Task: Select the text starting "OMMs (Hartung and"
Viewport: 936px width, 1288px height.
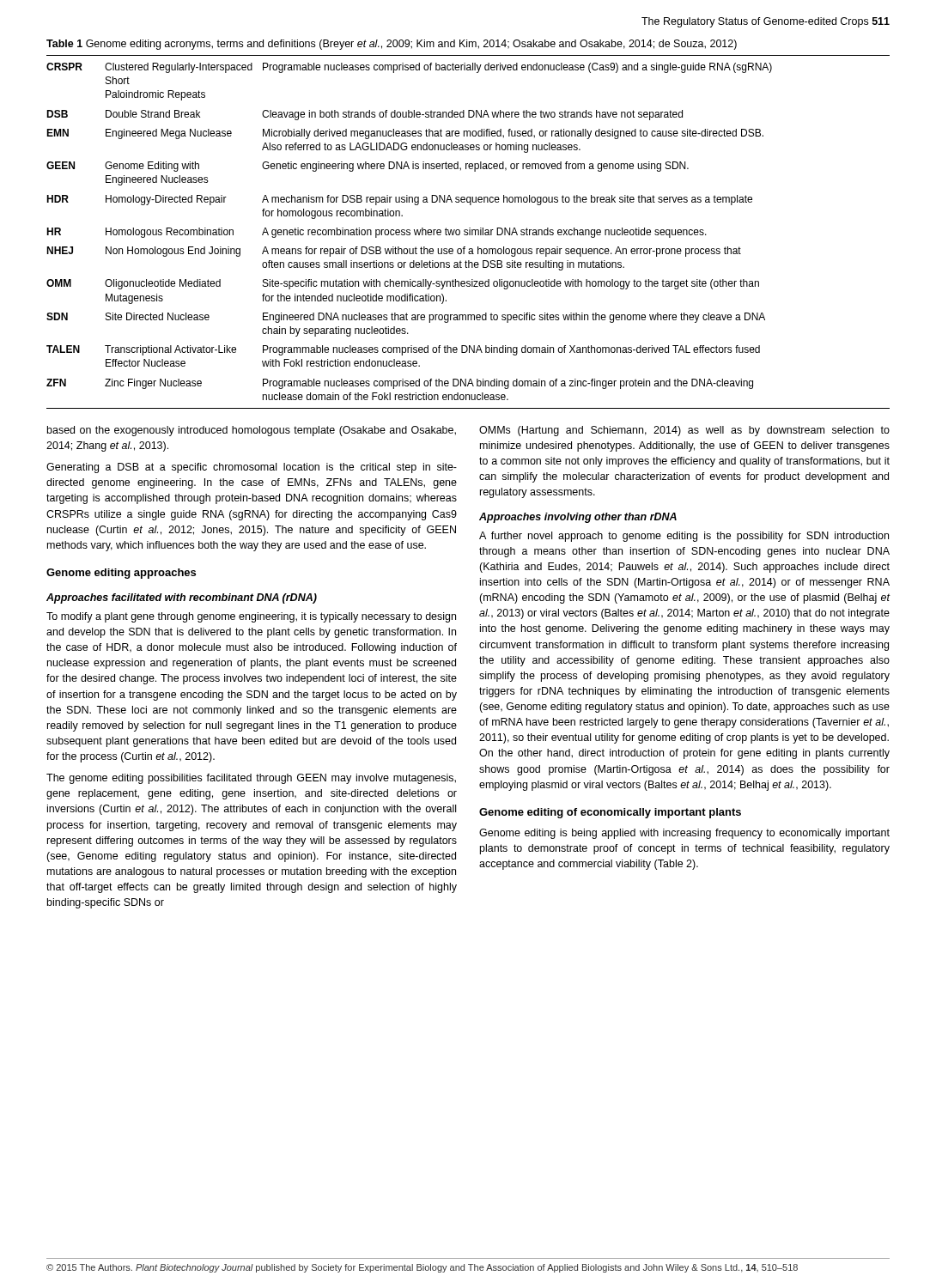Action: click(684, 461)
